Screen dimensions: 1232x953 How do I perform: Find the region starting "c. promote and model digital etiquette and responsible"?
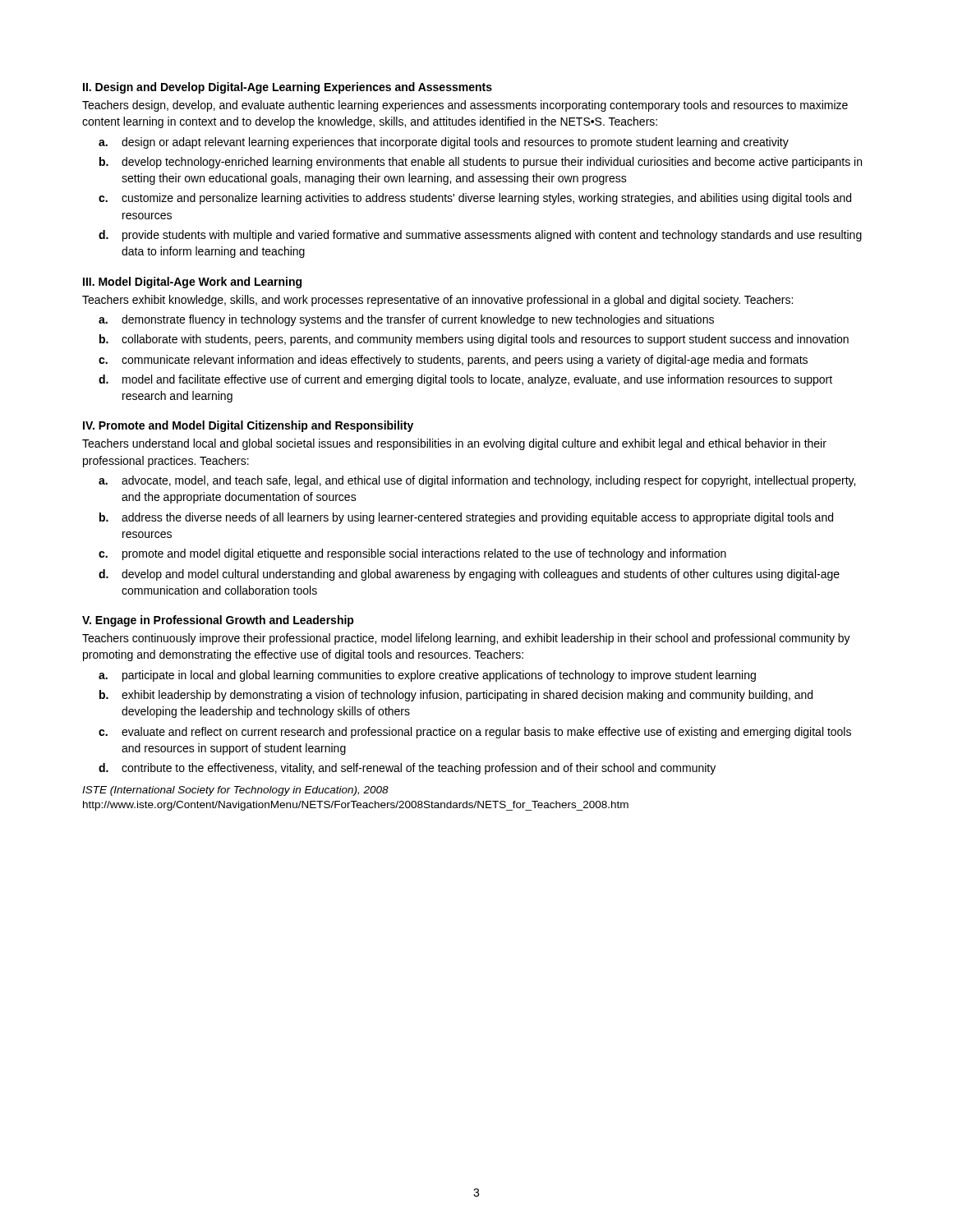click(x=485, y=554)
